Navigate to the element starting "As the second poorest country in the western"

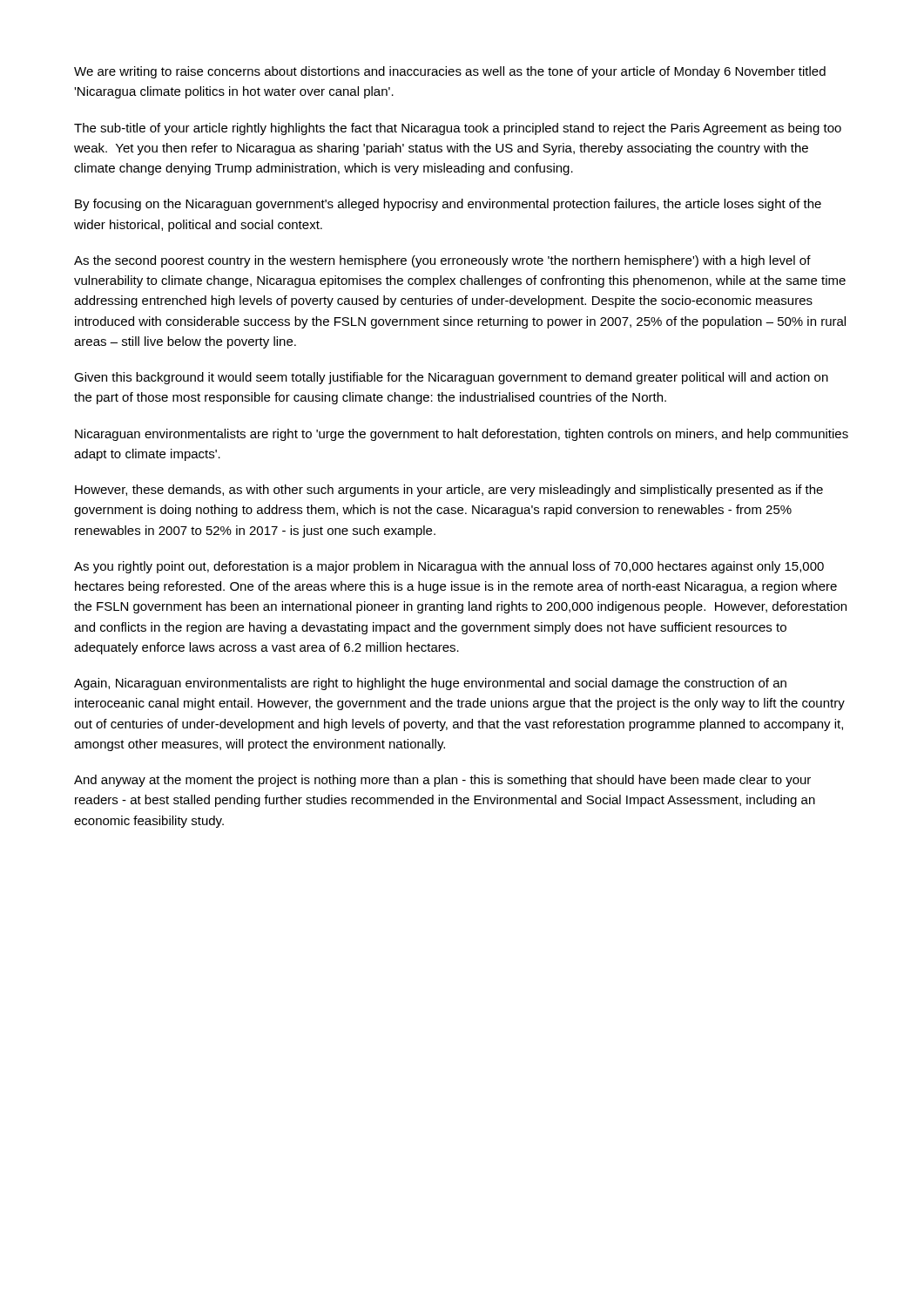460,300
